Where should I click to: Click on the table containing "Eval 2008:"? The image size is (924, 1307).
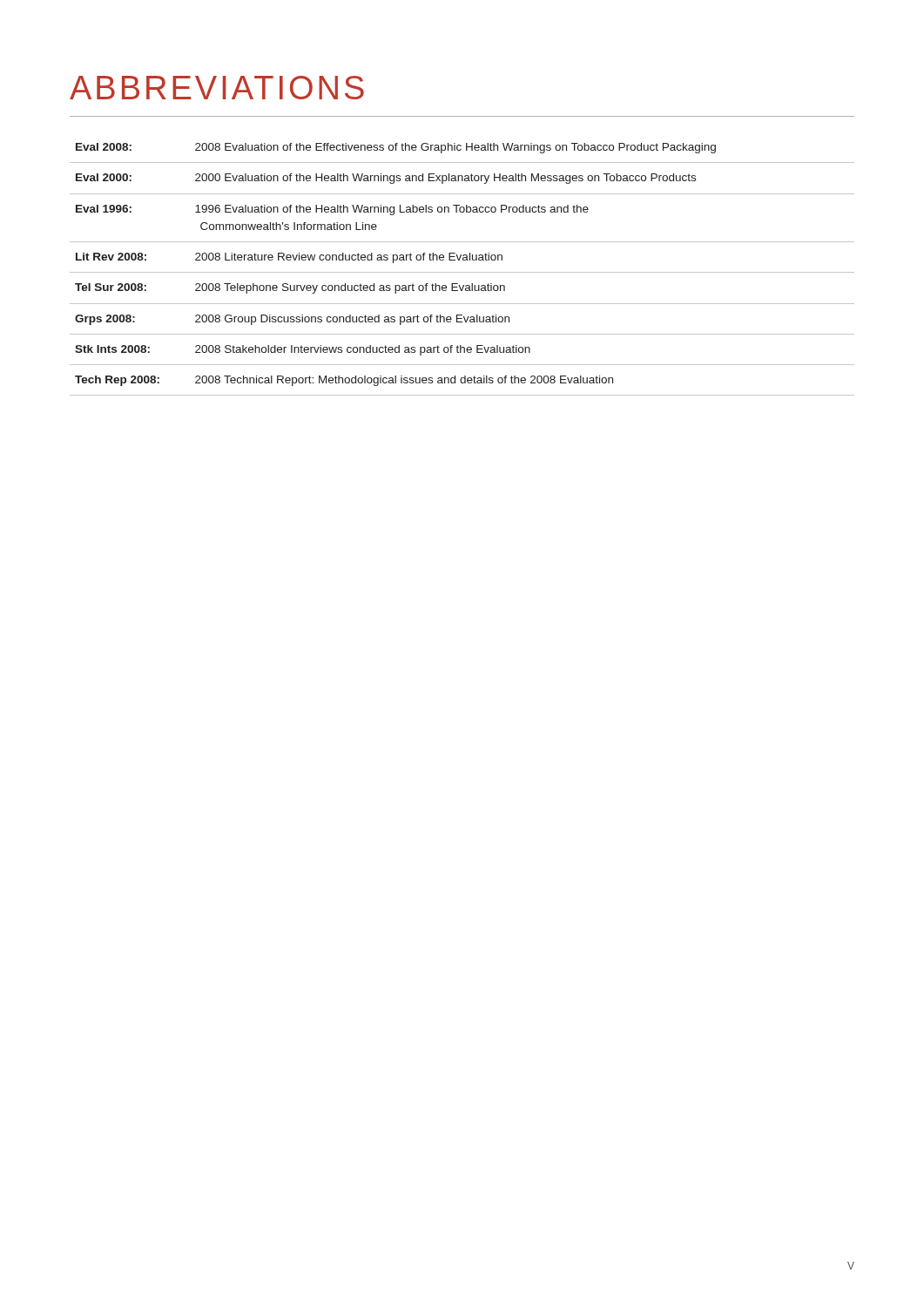click(462, 264)
